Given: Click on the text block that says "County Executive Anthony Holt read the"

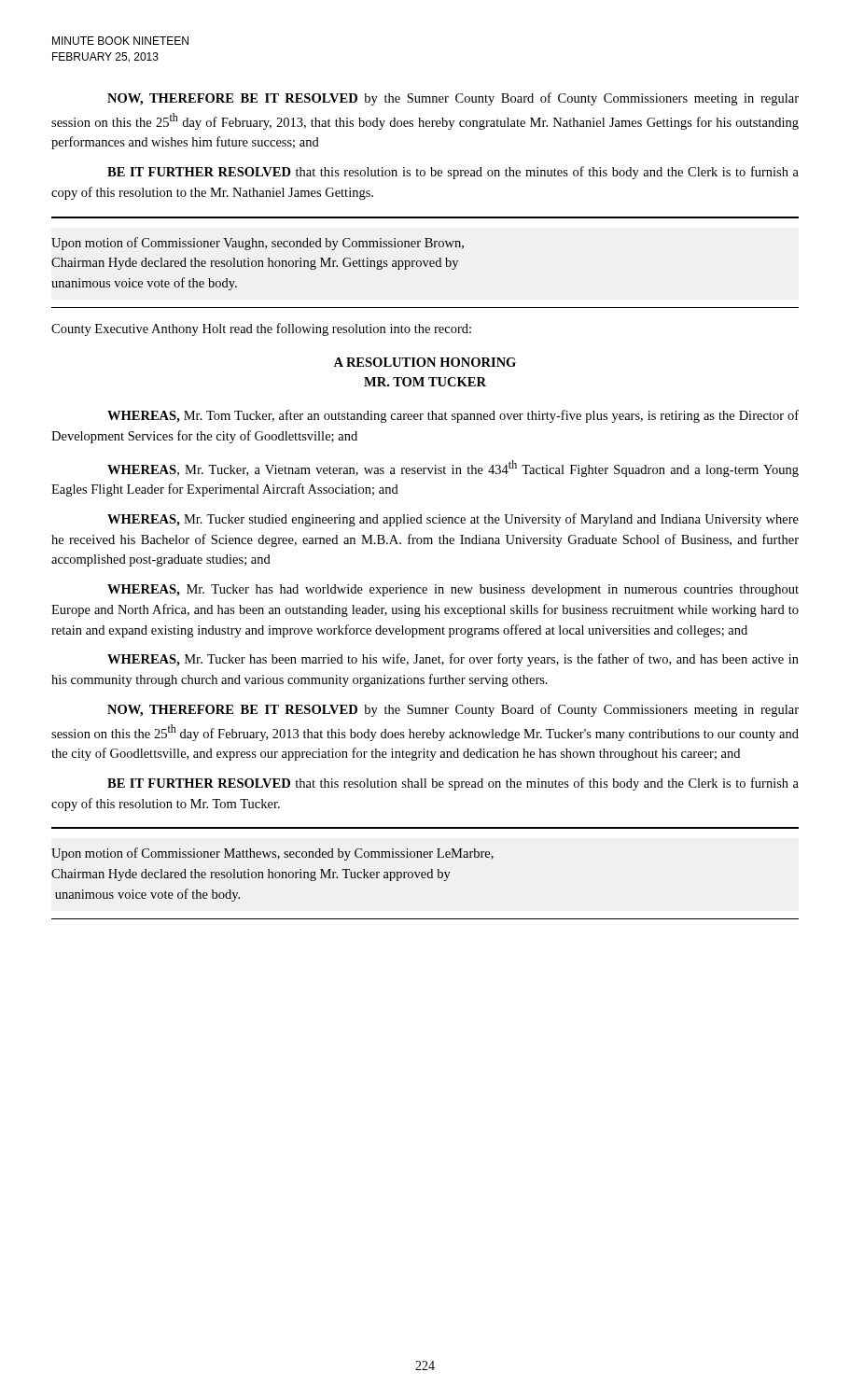Looking at the screenshot, I should [425, 329].
